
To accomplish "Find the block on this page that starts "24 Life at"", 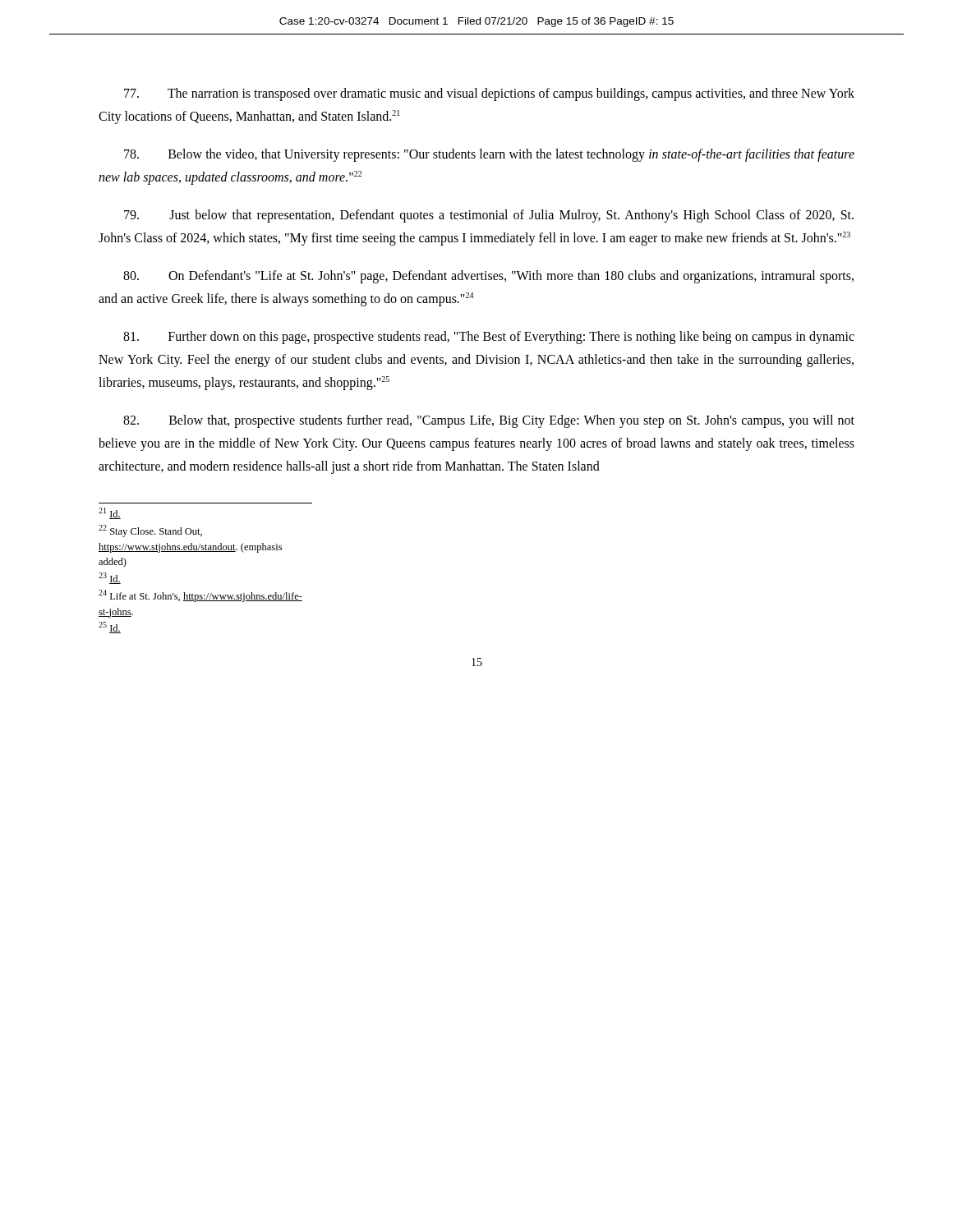I will (x=200, y=603).
